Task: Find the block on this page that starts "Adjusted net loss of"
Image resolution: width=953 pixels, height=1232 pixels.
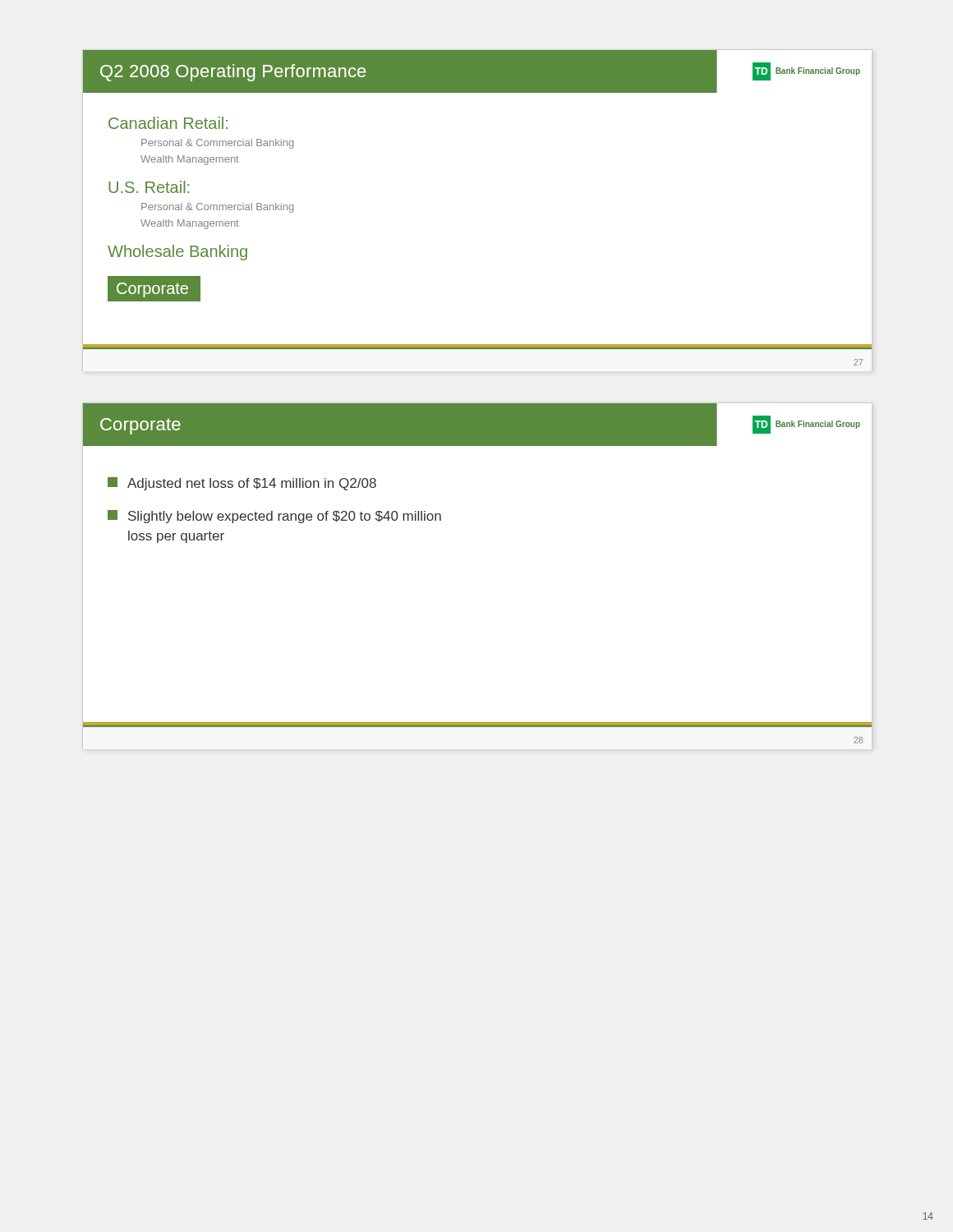Action: [242, 484]
